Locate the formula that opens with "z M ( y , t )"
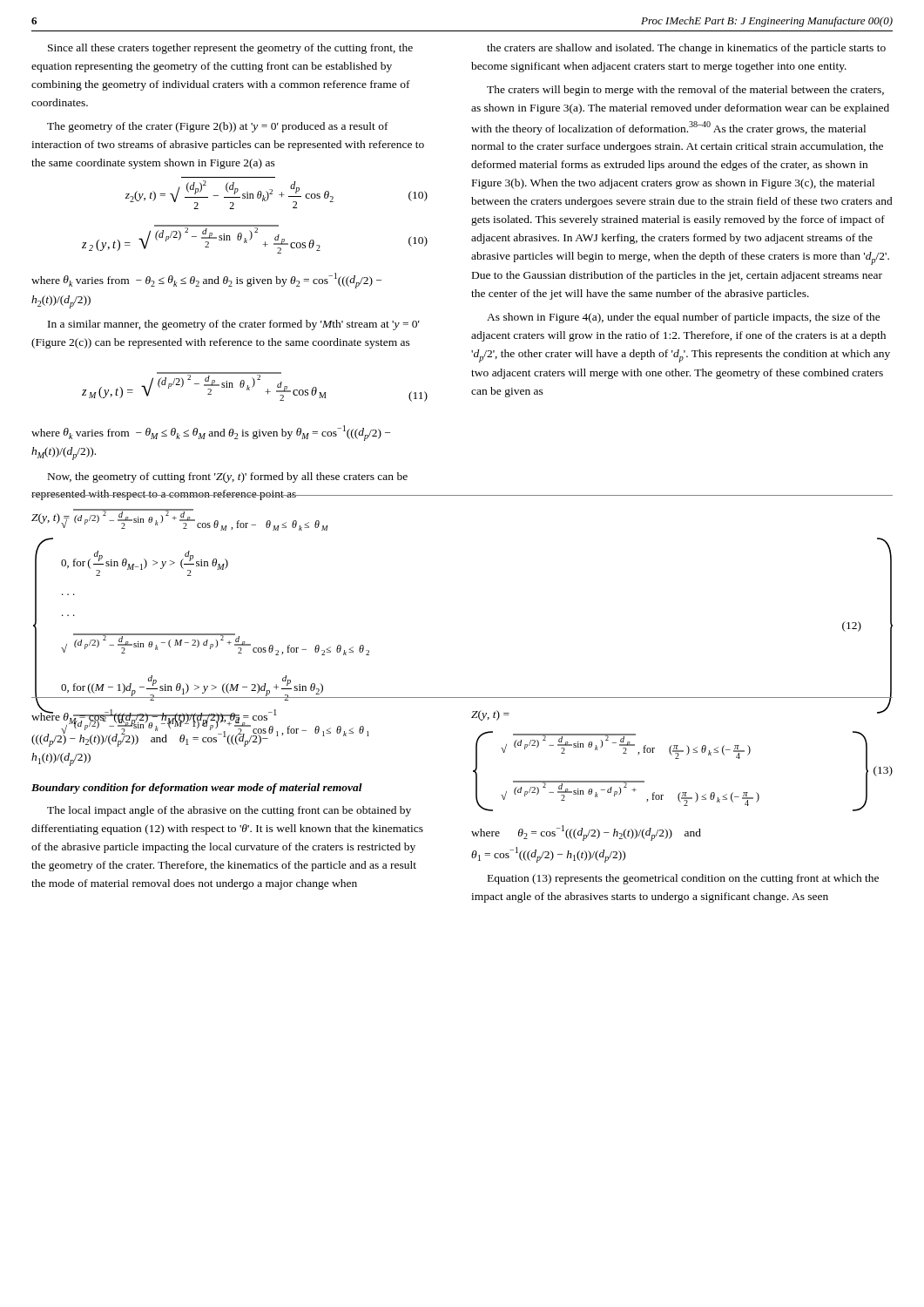Viewport: 924px width, 1307px height. pyautogui.click(x=255, y=387)
